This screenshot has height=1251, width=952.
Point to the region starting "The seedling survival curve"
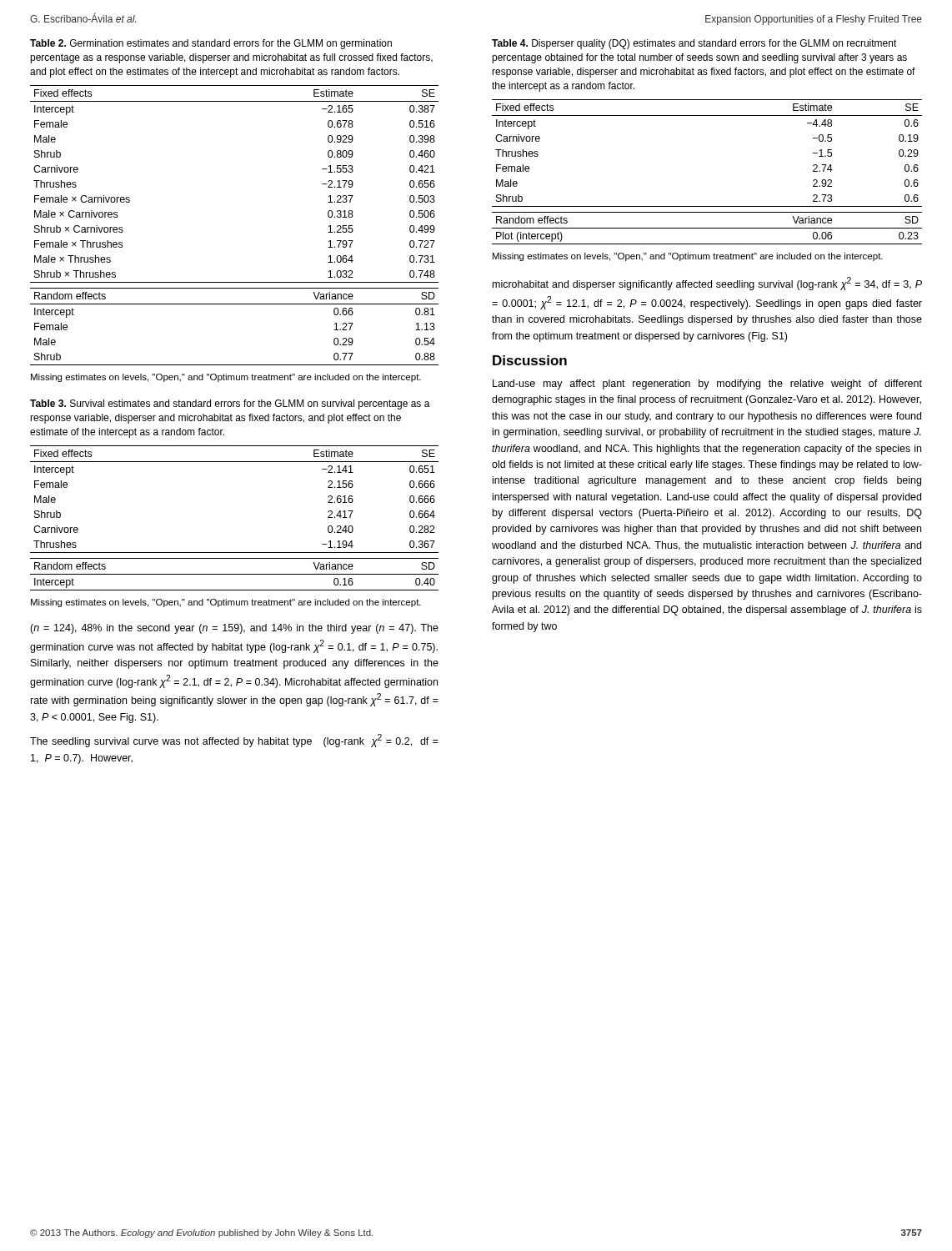pos(234,748)
